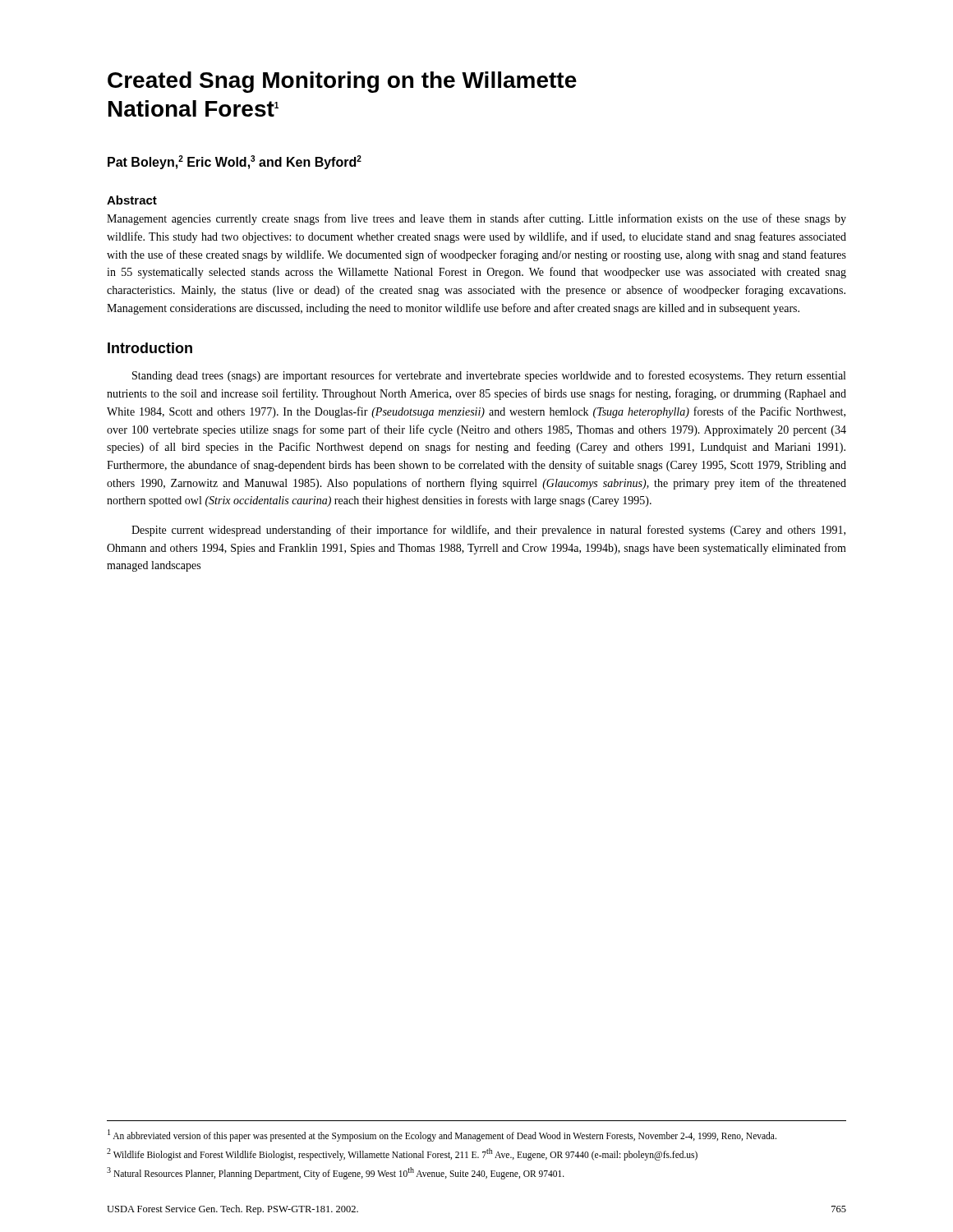Select the region starting "3 Natural Resources Planner,"
Image resolution: width=953 pixels, height=1232 pixels.
336,1172
